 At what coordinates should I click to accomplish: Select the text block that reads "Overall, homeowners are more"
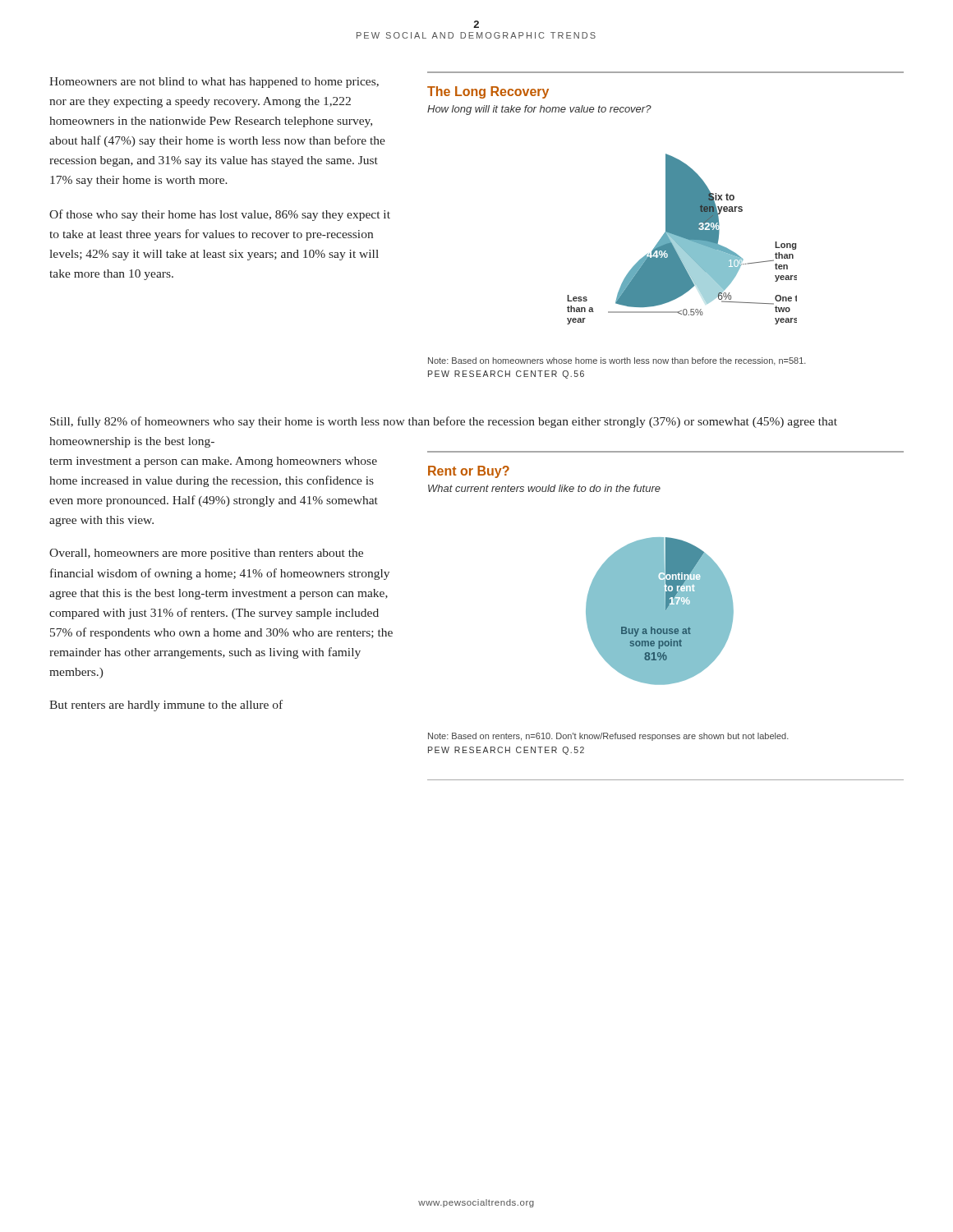tap(222, 612)
